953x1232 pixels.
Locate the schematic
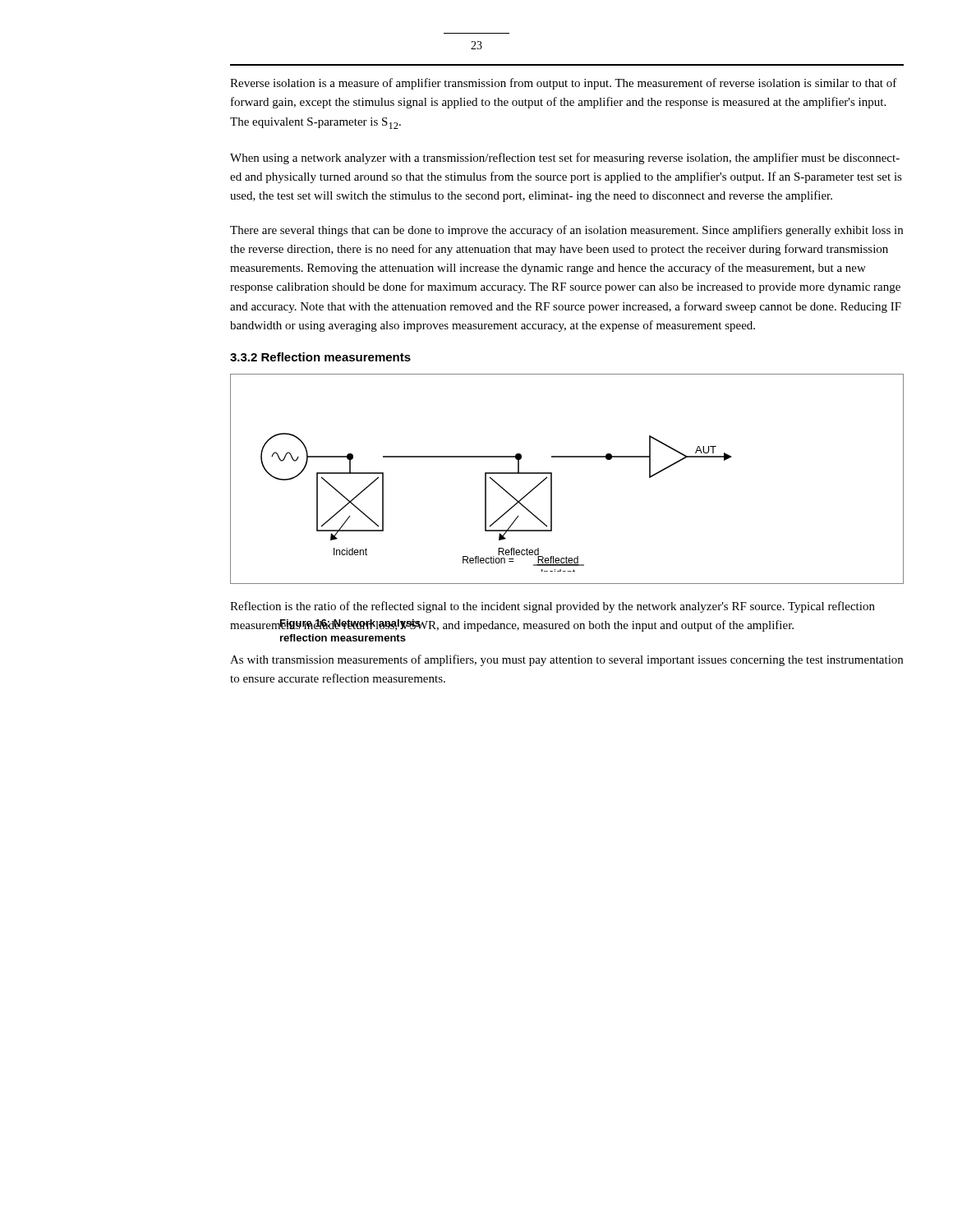click(567, 479)
